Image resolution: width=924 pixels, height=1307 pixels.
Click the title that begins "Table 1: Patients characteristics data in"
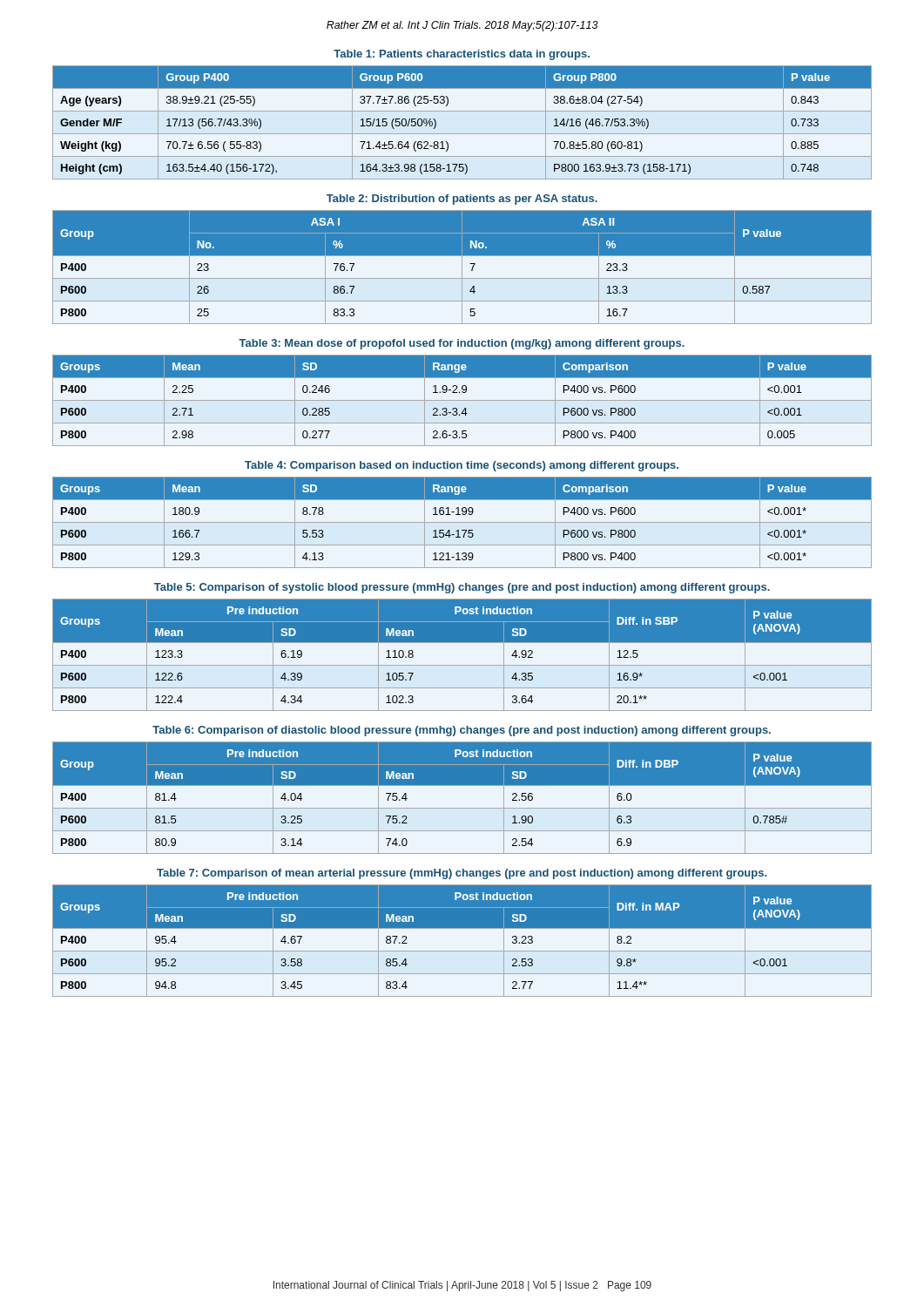(x=462, y=54)
